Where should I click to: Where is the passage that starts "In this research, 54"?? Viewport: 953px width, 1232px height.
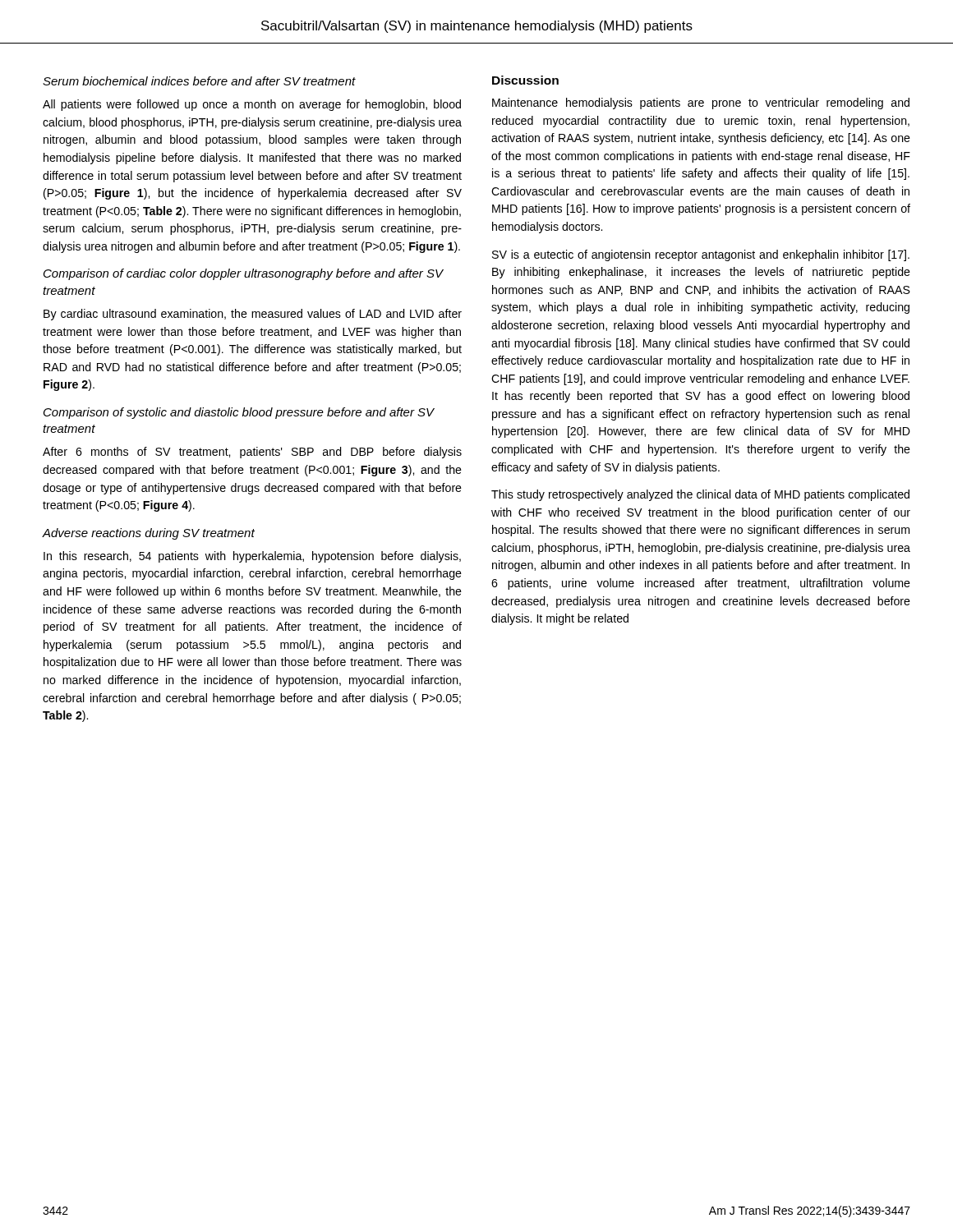[252, 636]
